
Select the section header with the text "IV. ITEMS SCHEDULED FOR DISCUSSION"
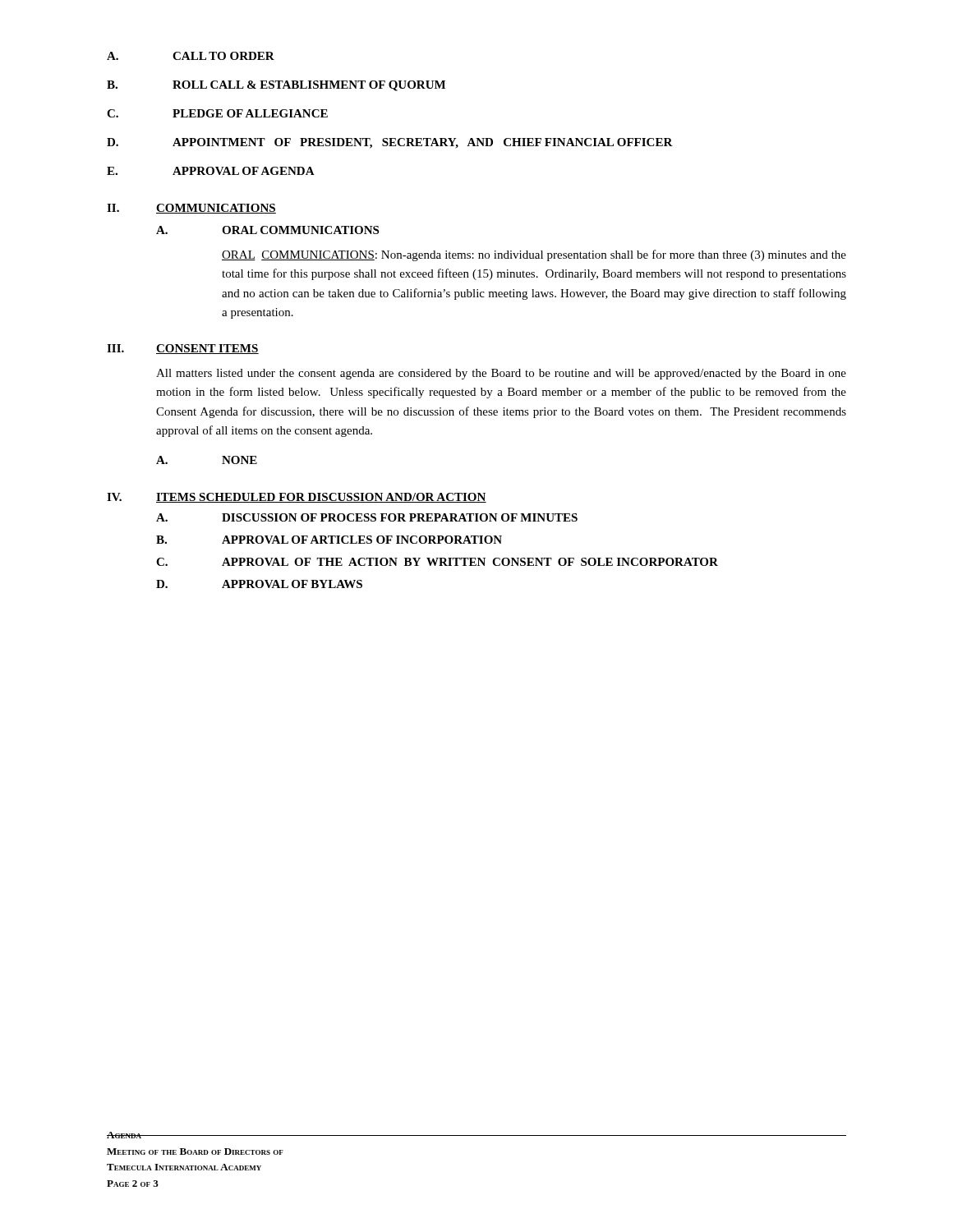pyautogui.click(x=296, y=497)
